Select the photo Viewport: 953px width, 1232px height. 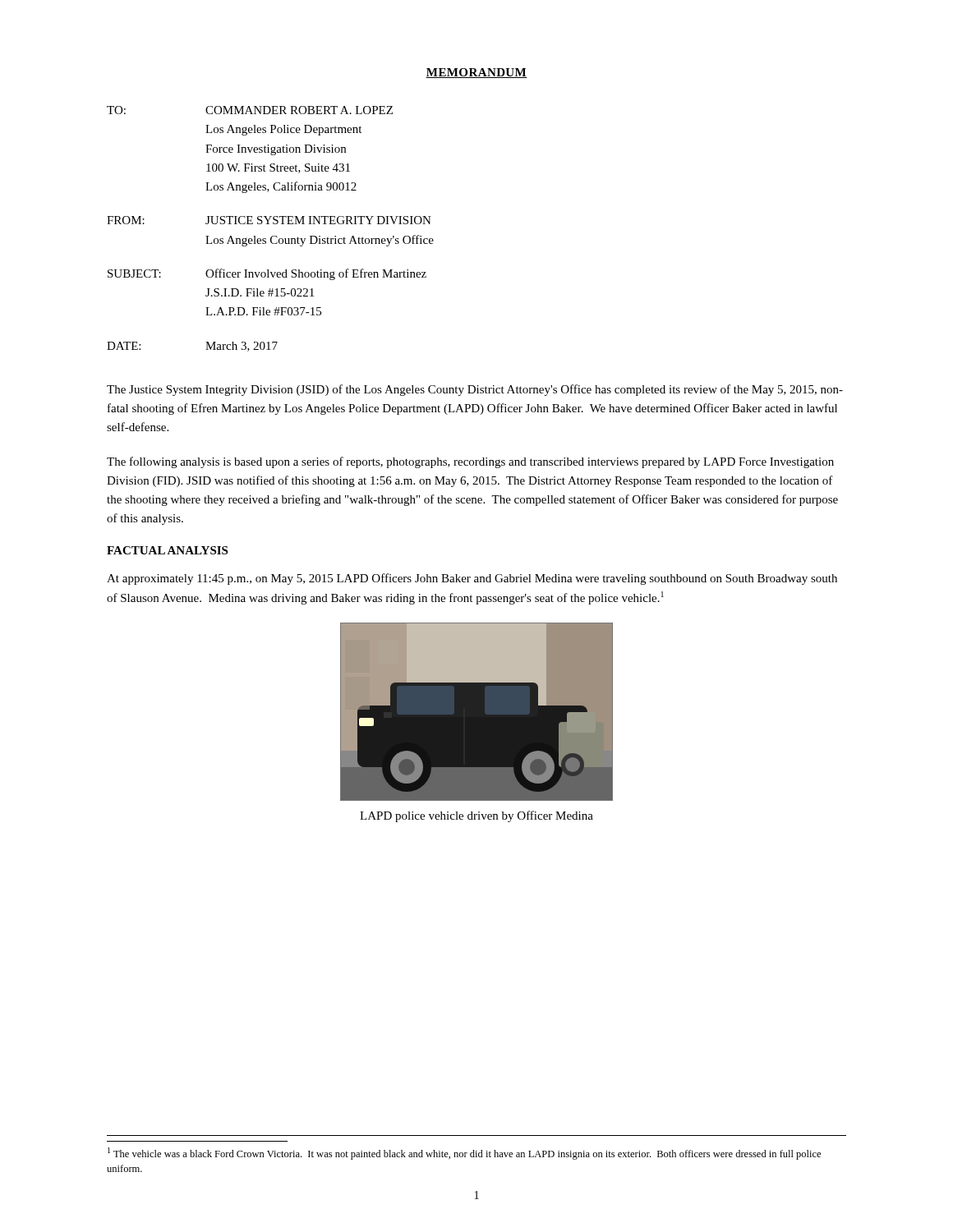coord(476,713)
